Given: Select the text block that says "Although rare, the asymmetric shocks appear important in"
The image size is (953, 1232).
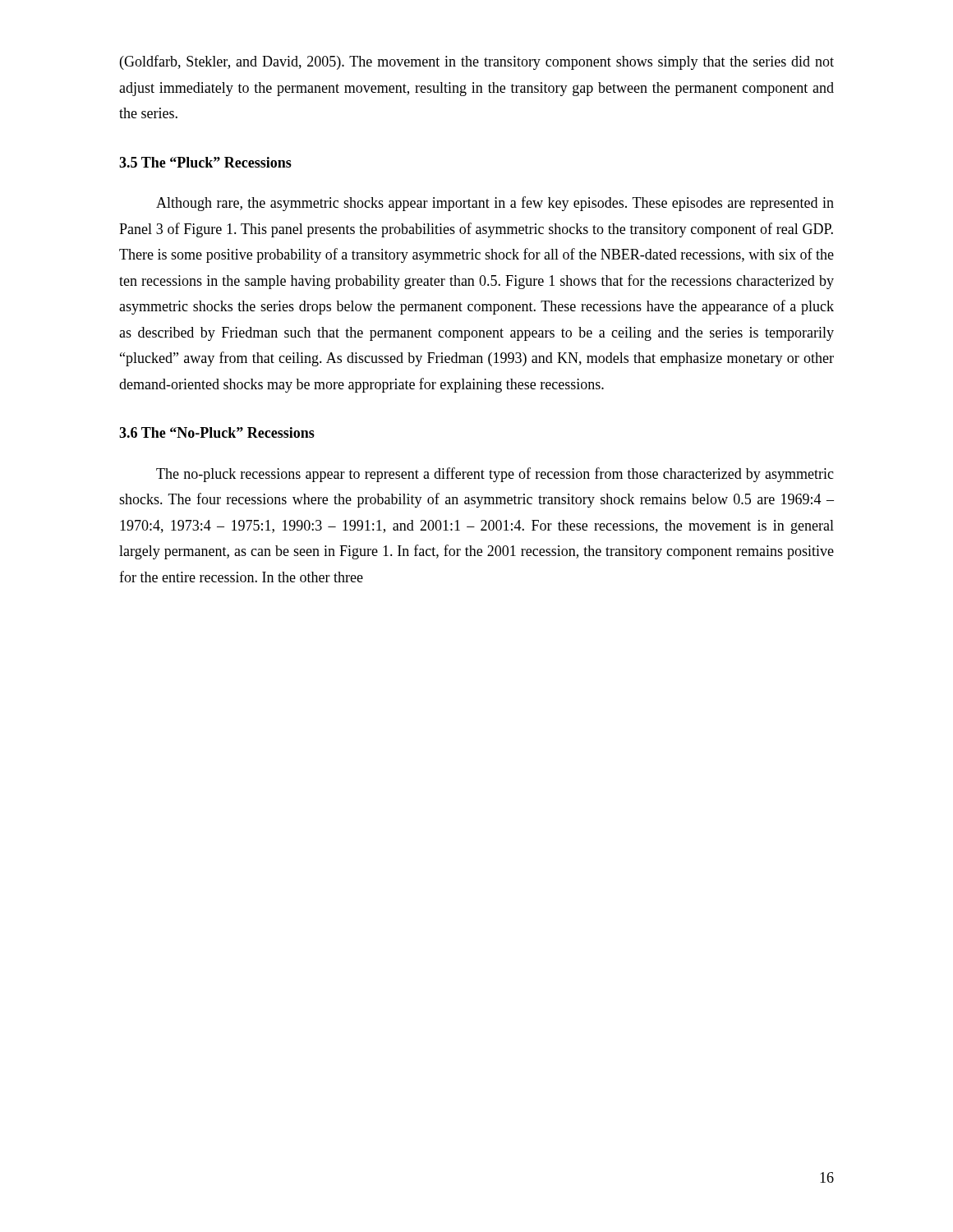Looking at the screenshot, I should point(476,294).
